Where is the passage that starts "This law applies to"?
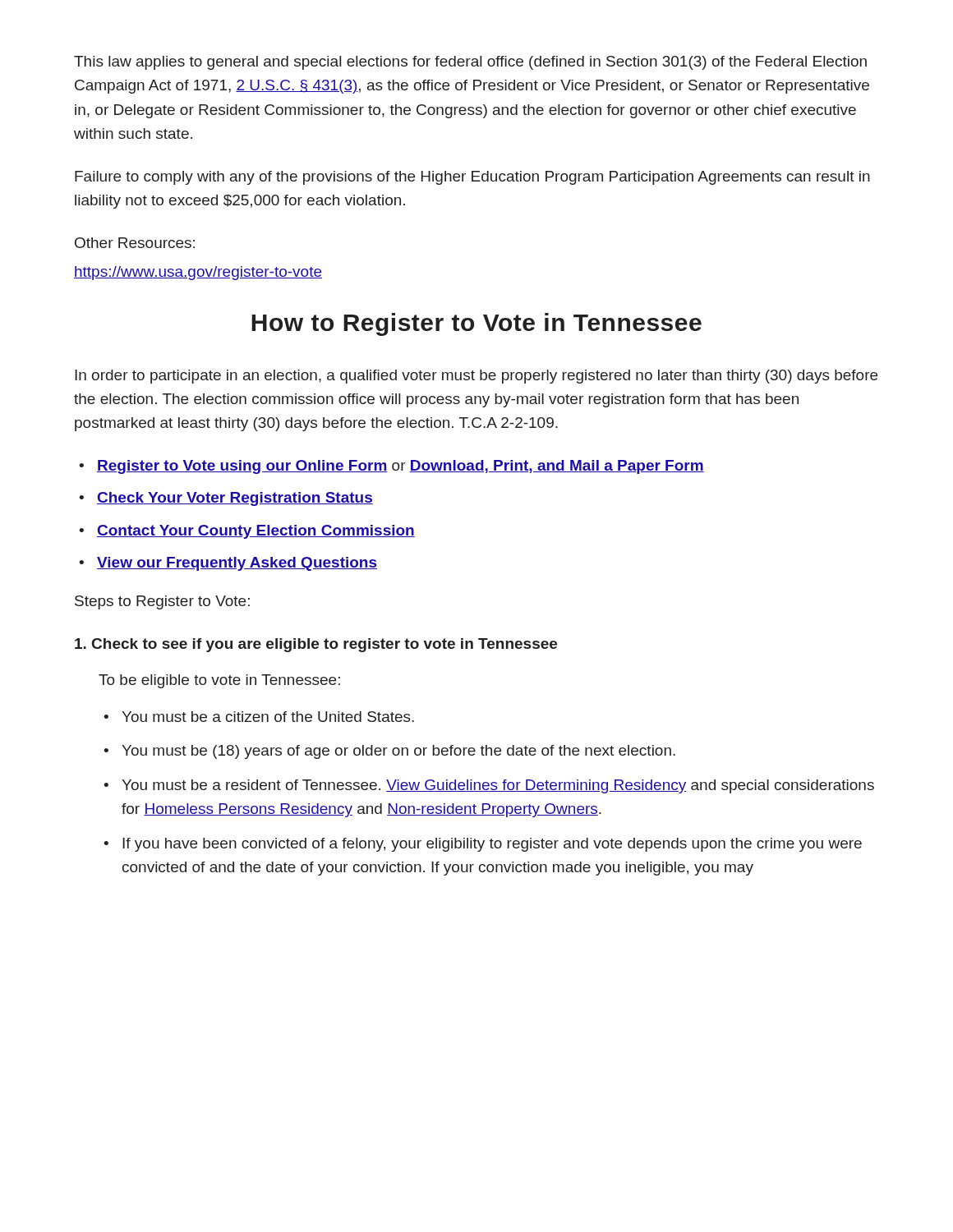This screenshot has height=1232, width=953. [476, 98]
